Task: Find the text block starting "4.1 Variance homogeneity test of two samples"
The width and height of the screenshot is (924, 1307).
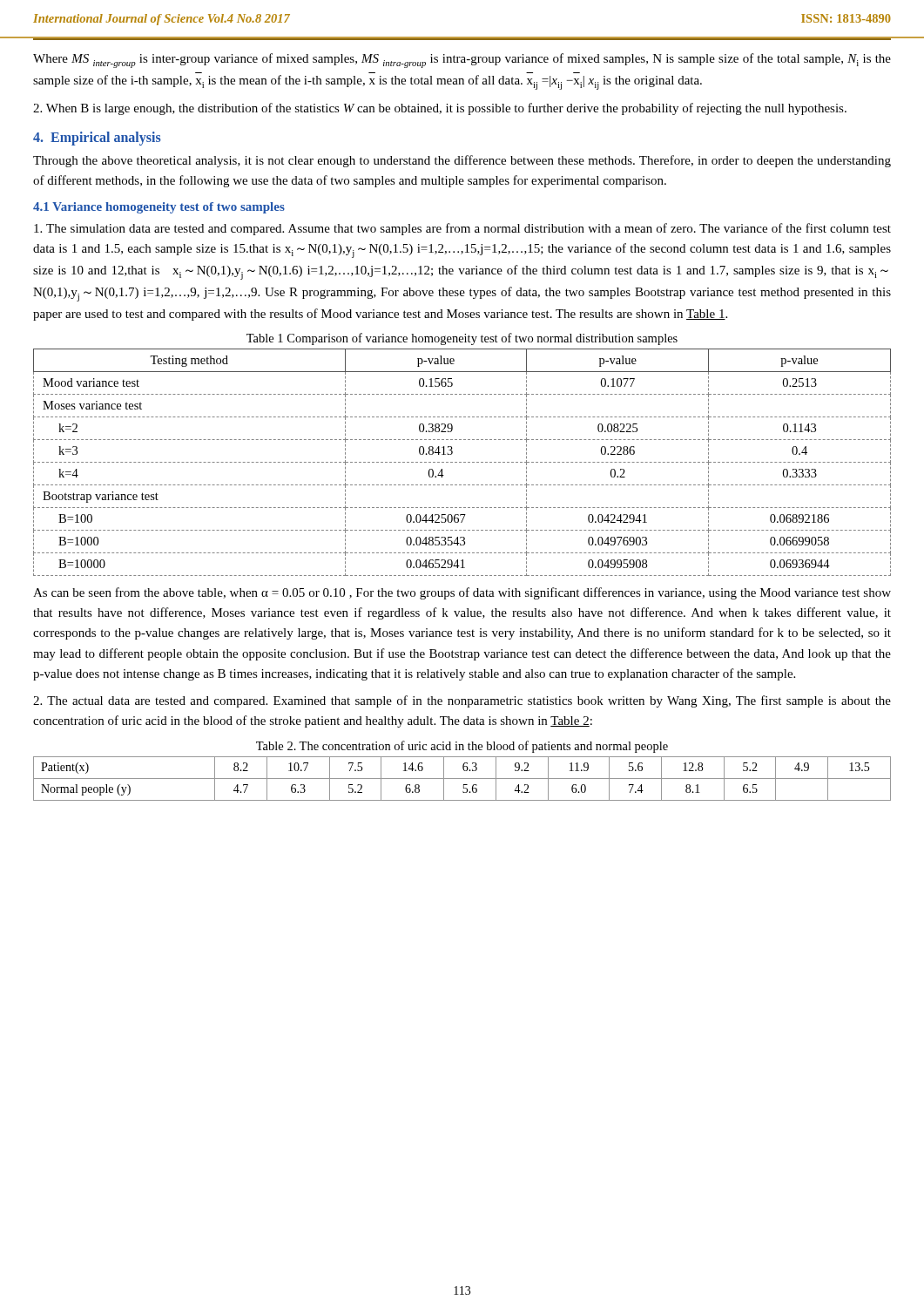Action: (x=159, y=207)
